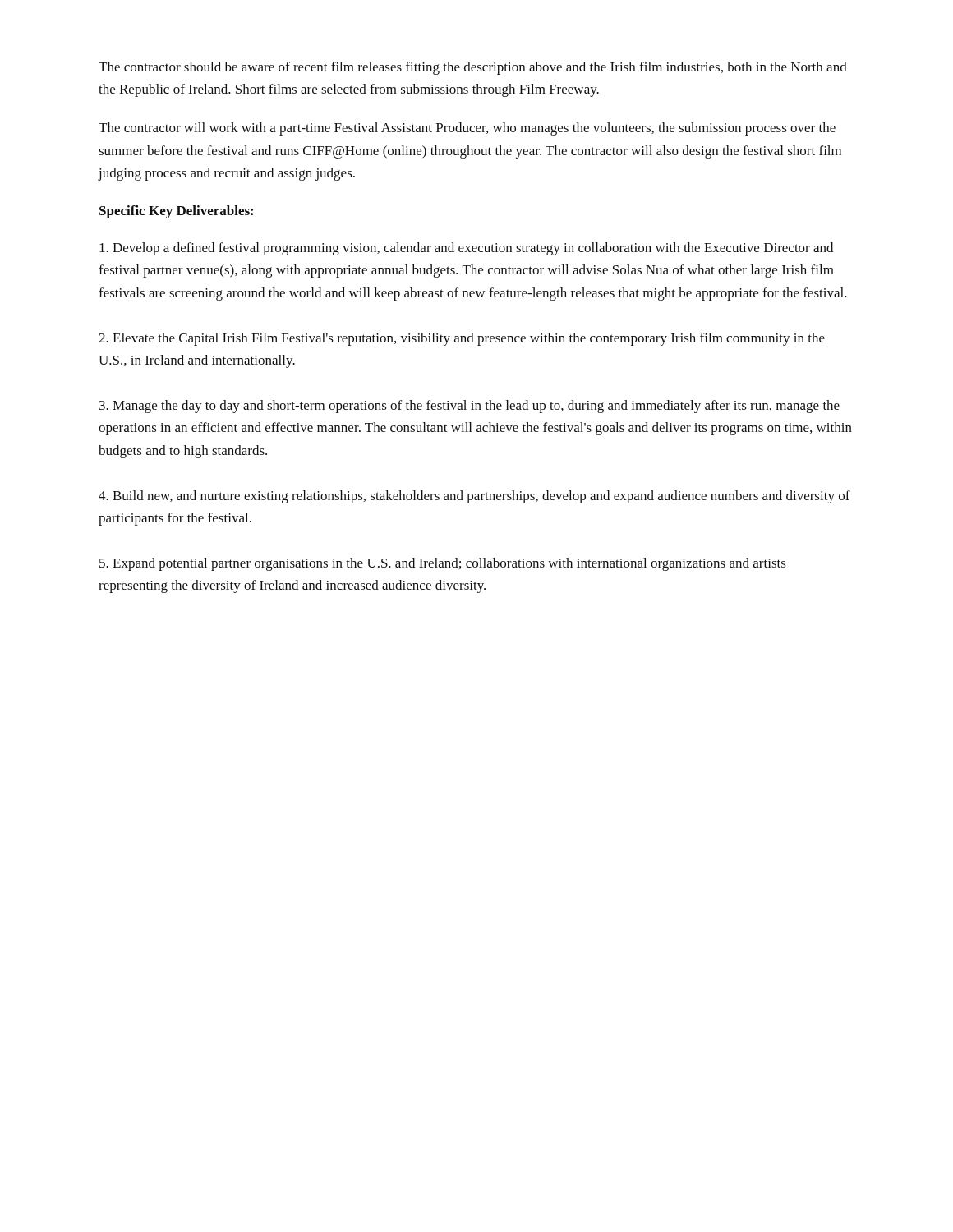Locate the text block with the text "The contractor should be aware of"
This screenshot has height=1232, width=953.
[x=473, y=78]
